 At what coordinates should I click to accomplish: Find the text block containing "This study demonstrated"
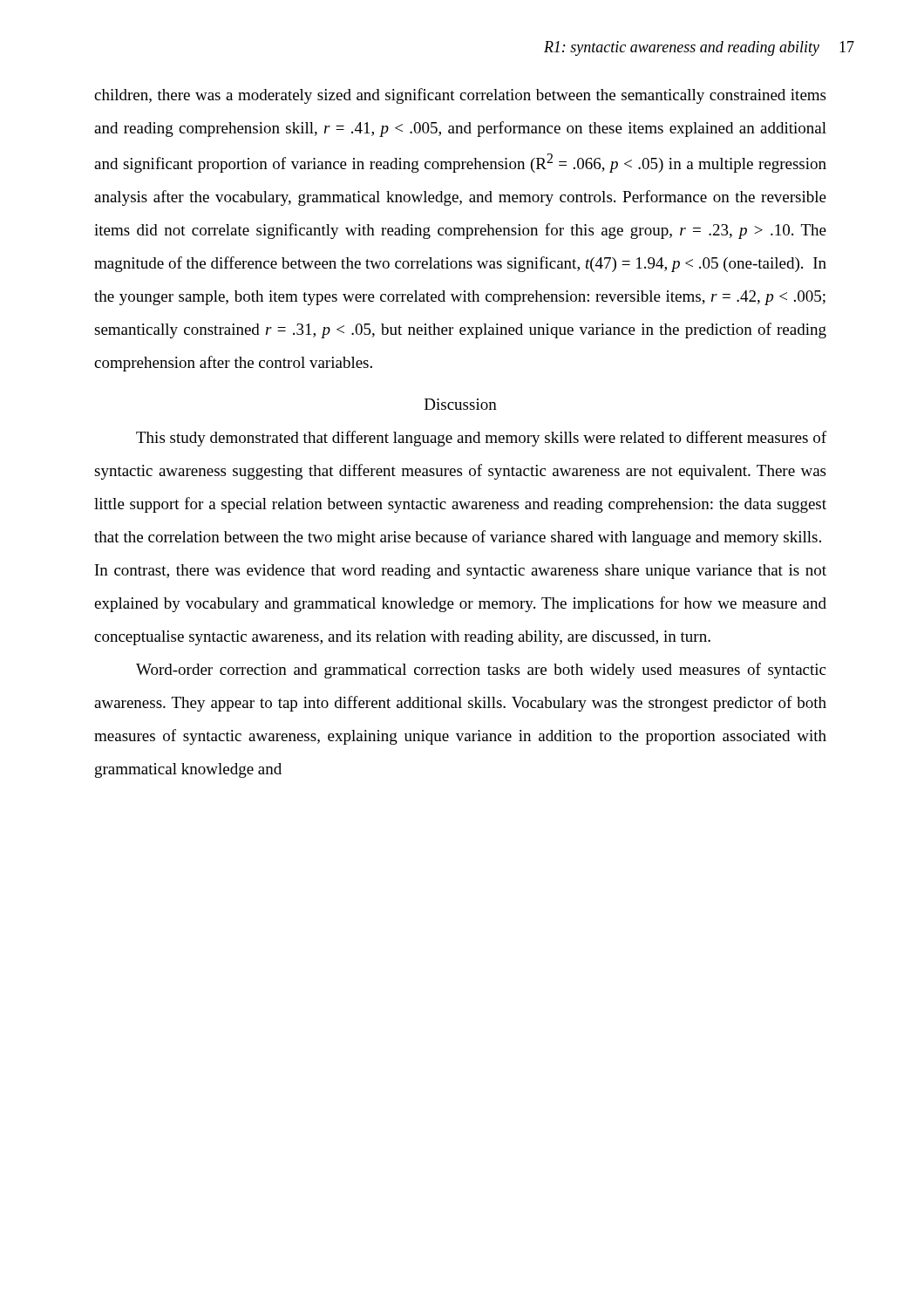pos(460,537)
